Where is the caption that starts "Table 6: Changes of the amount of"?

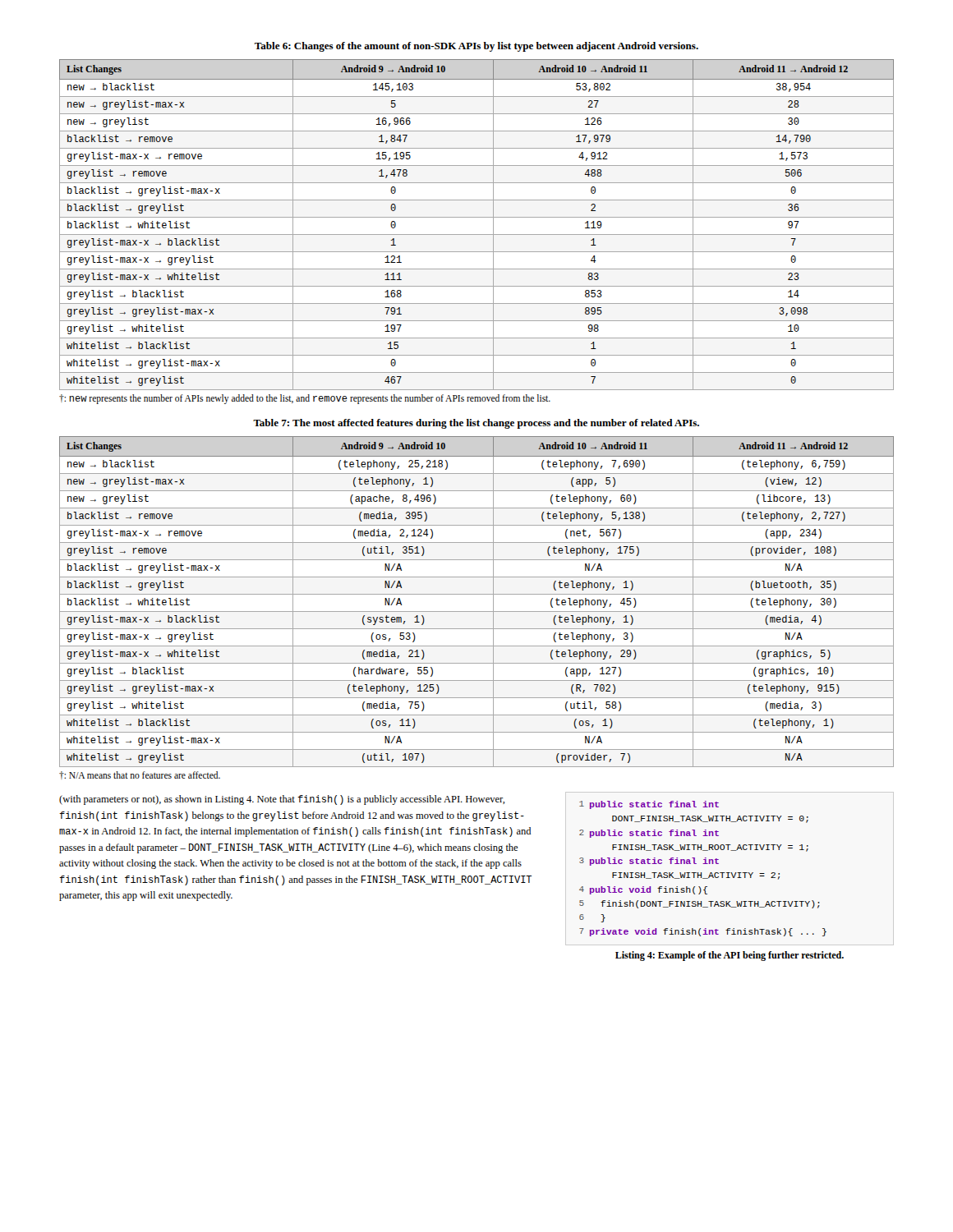click(x=476, y=46)
